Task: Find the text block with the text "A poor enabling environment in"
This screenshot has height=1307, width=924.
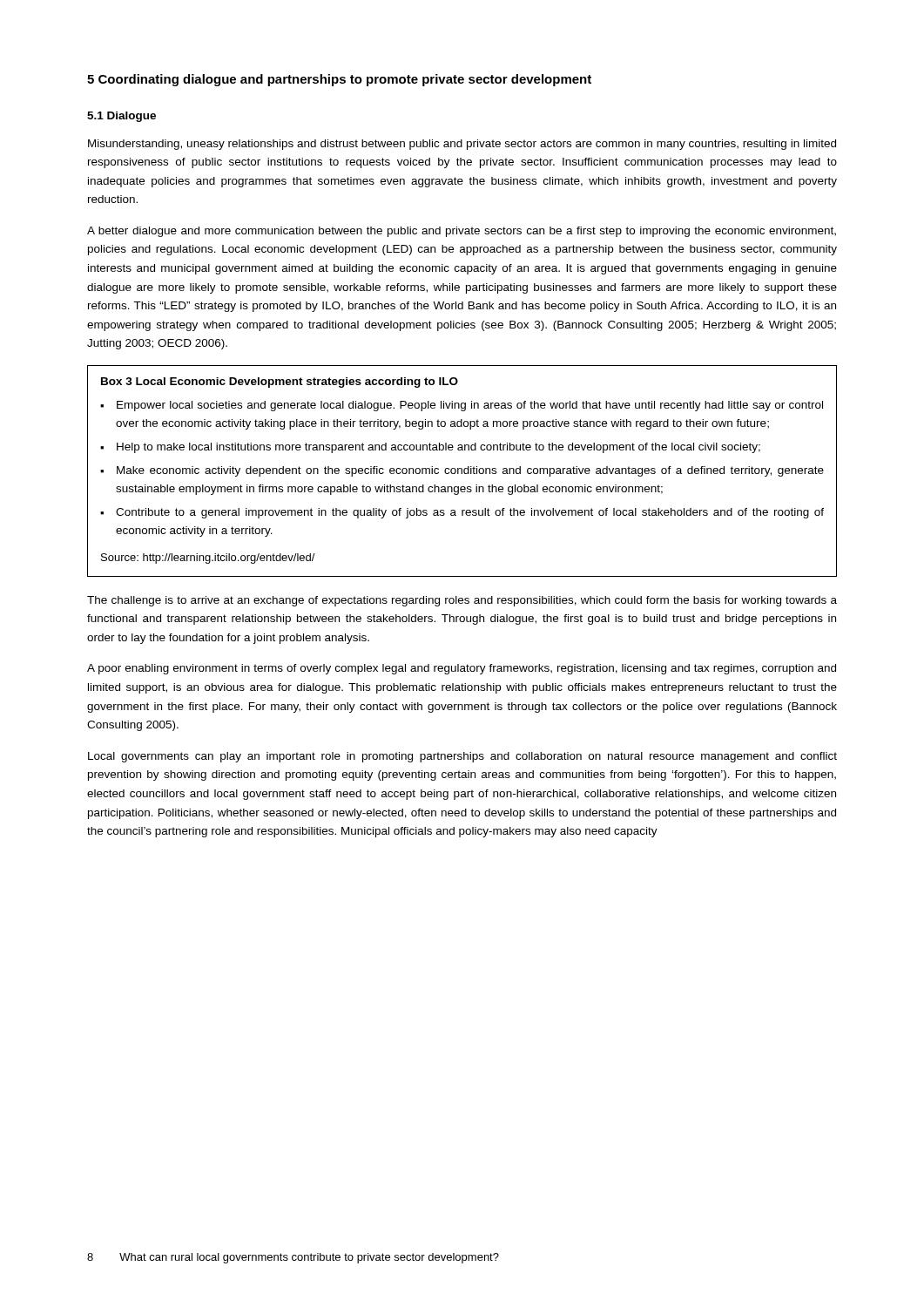Action: pos(462,697)
